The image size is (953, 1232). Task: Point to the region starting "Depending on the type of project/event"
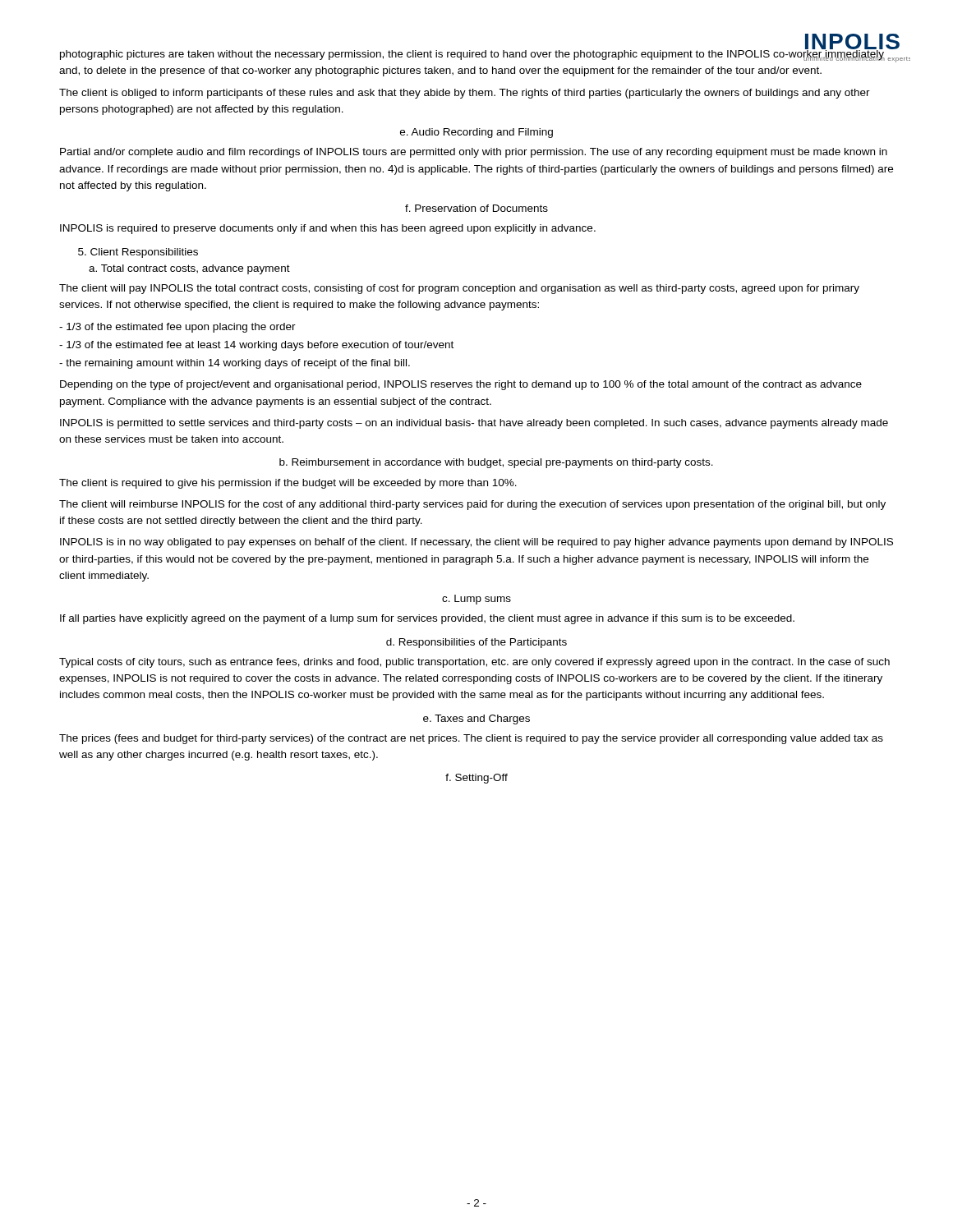click(x=476, y=412)
